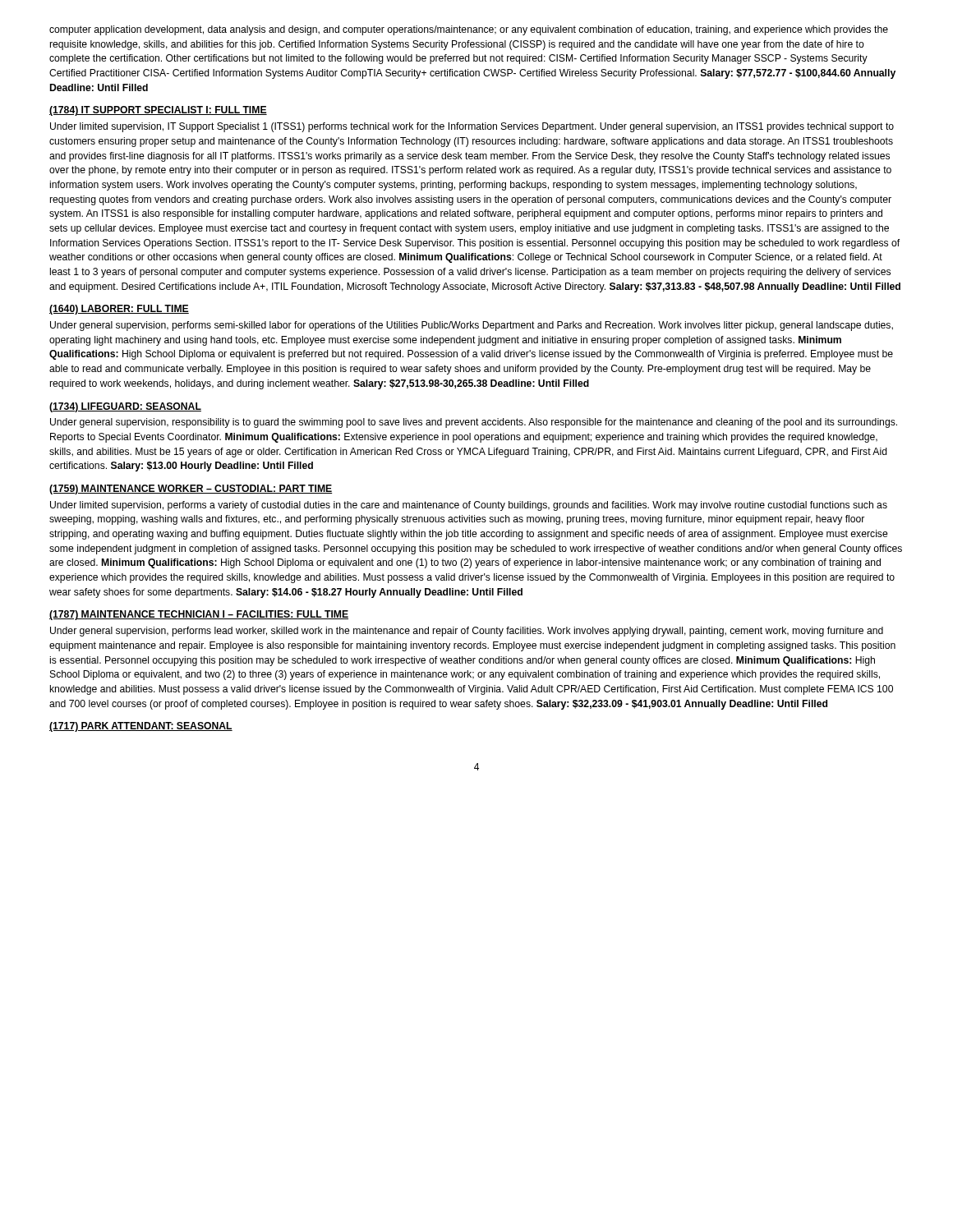Select the passage starting "Under limited supervision, IT"
Viewport: 953px width, 1232px height.
pos(476,207)
